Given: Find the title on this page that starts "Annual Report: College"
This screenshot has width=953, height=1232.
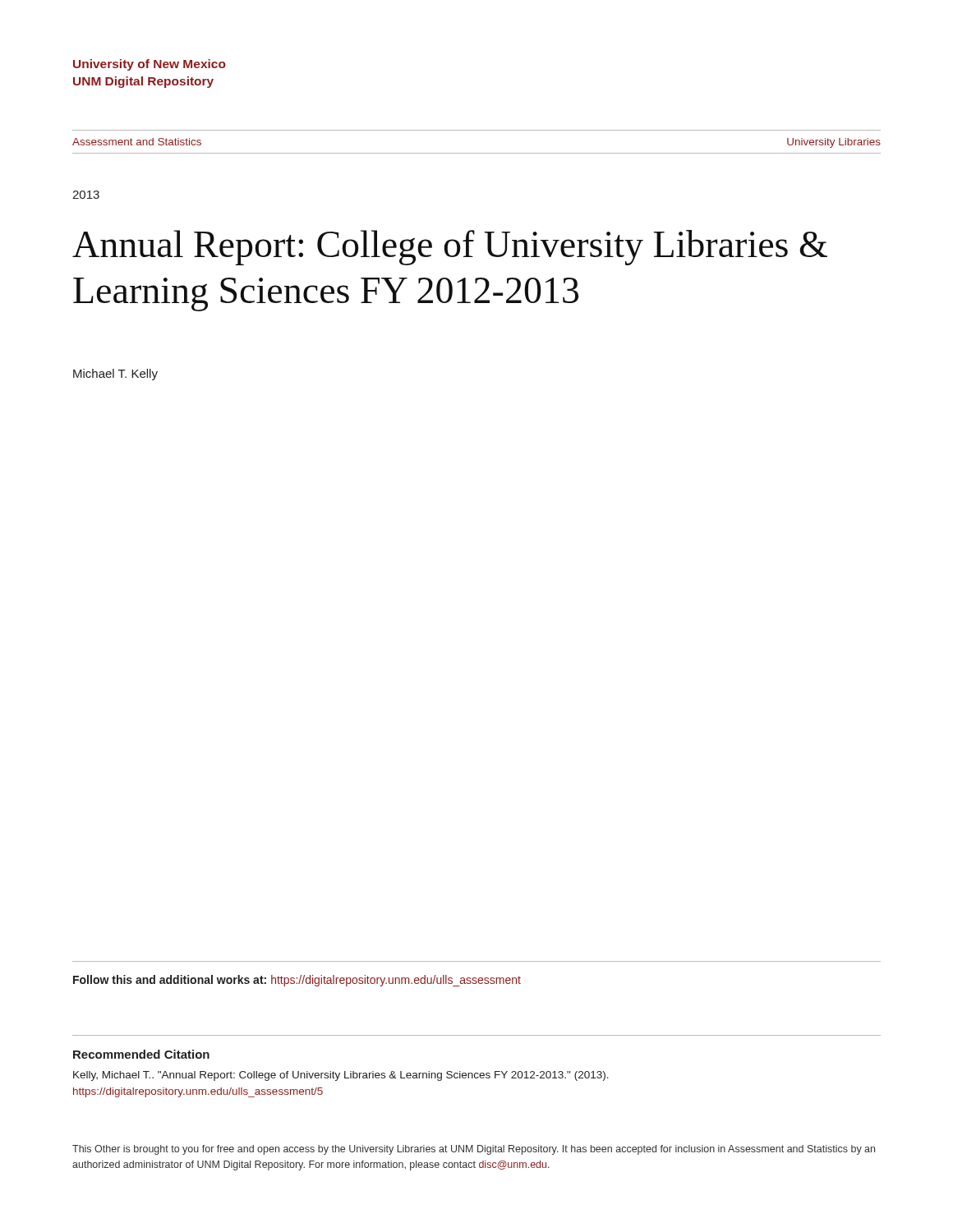Looking at the screenshot, I should click(x=450, y=267).
